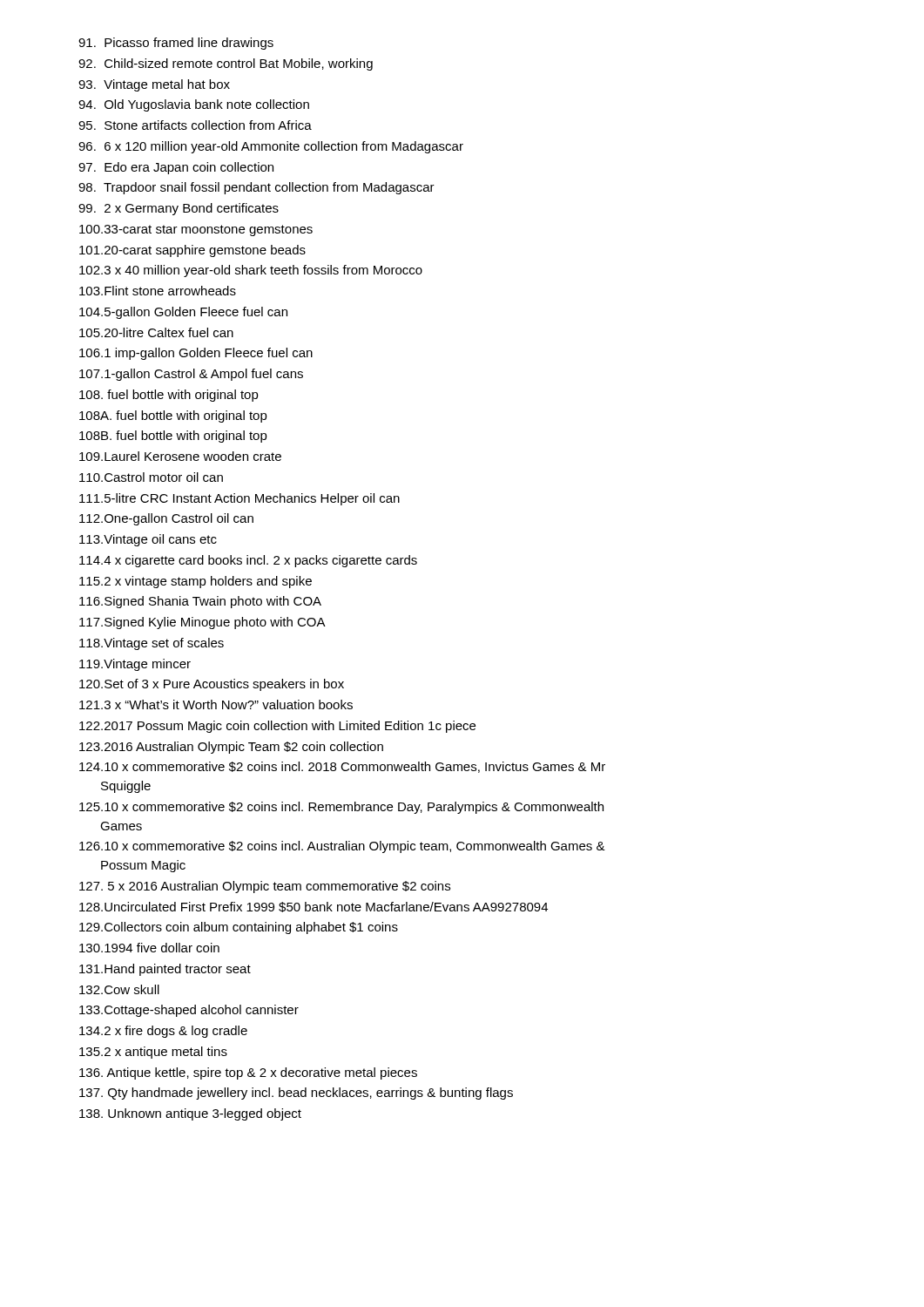Find the block starting "97. Edo era Japan coin collection"
The width and height of the screenshot is (924, 1307).
[x=176, y=166]
